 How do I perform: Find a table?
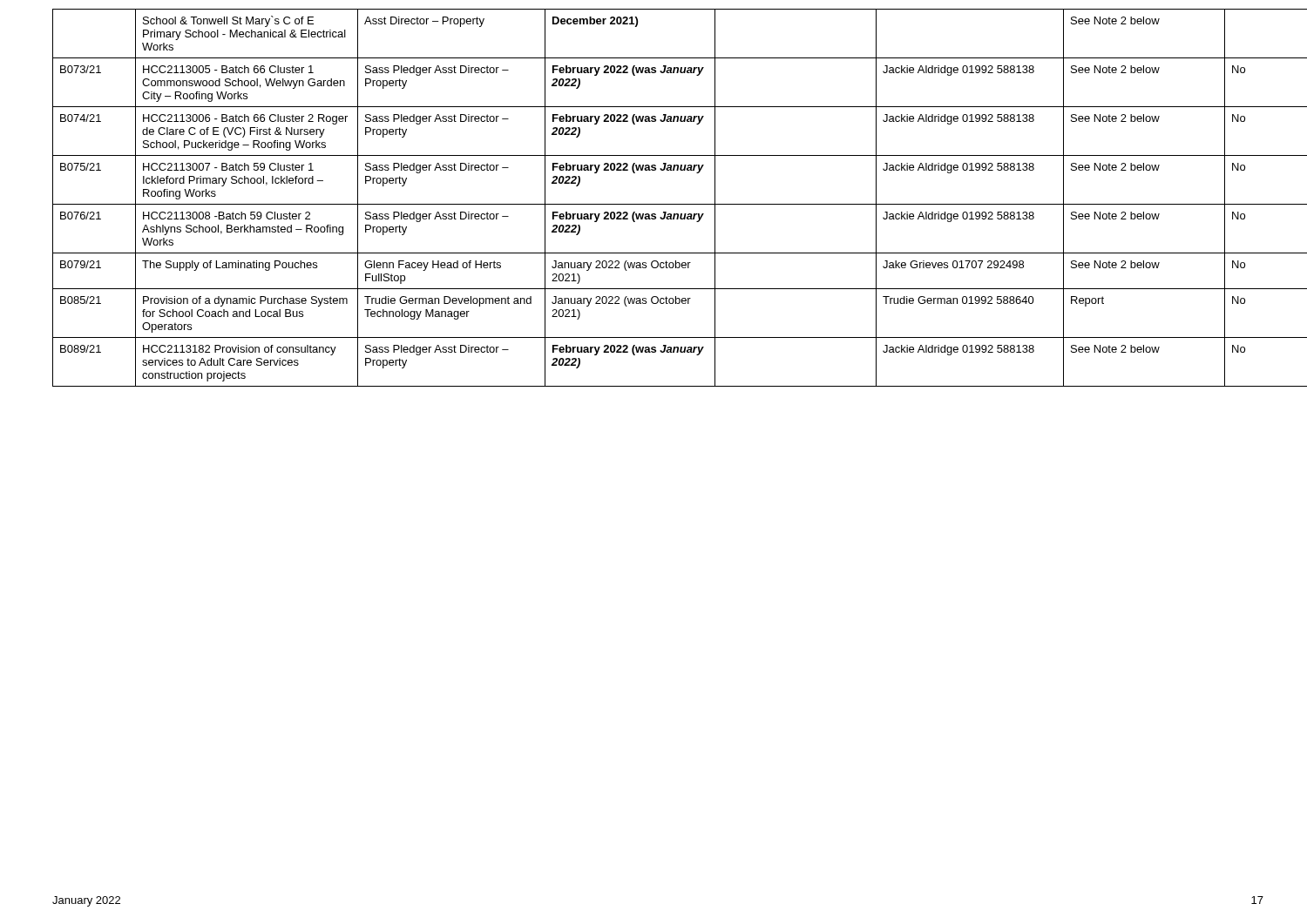(658, 198)
